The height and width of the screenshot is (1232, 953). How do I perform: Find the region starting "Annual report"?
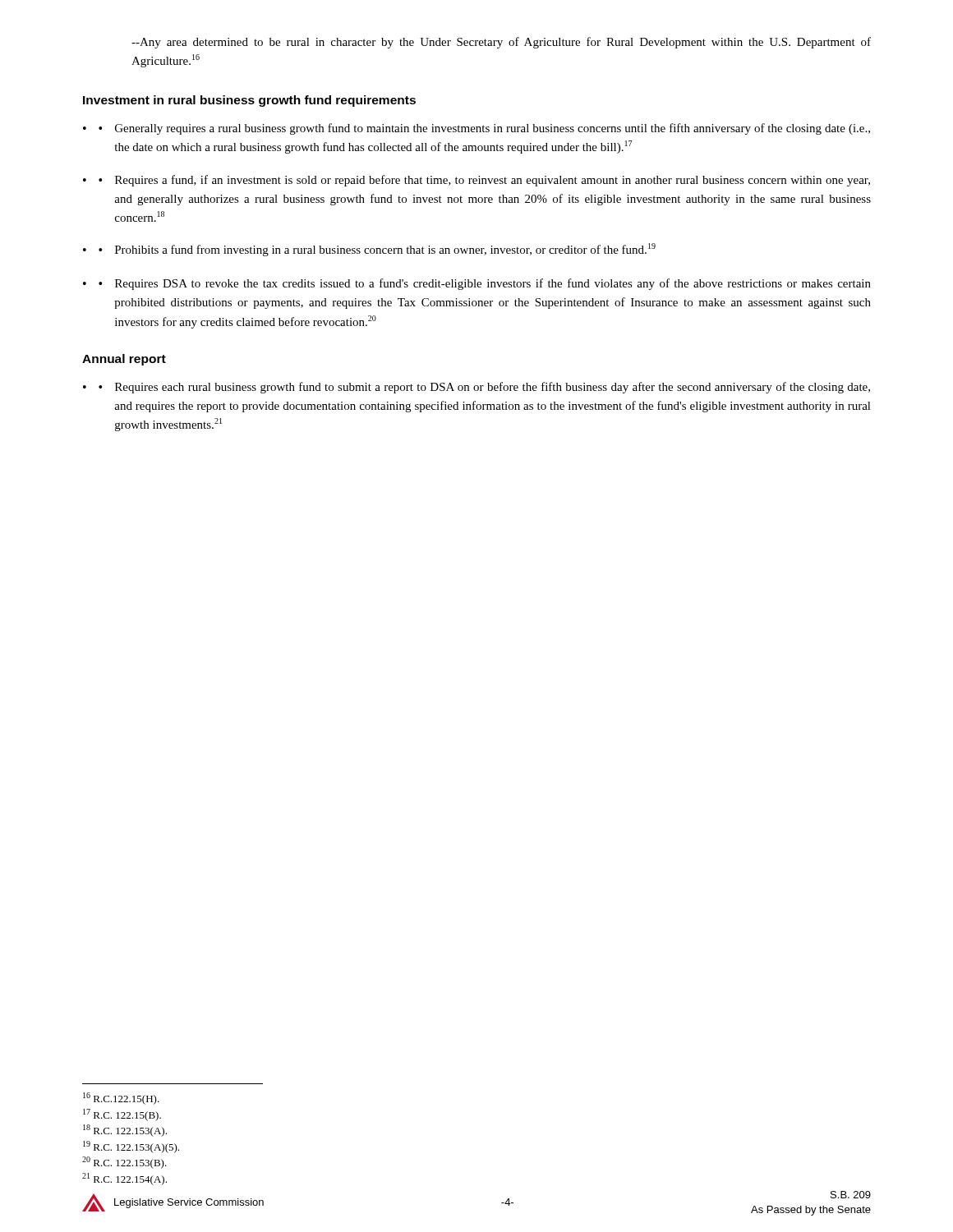point(124,358)
